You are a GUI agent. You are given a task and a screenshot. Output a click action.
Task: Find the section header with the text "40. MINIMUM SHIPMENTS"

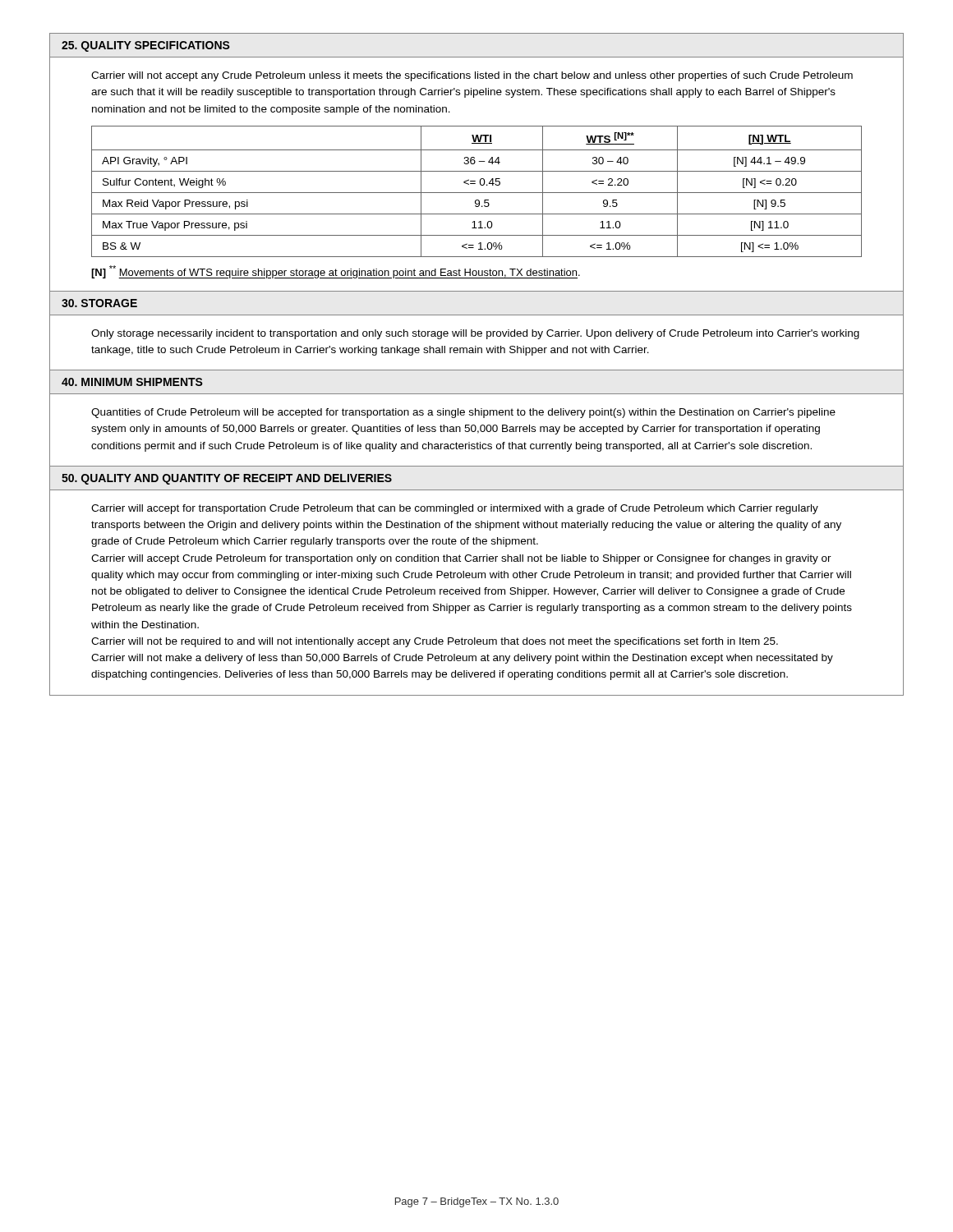click(132, 382)
